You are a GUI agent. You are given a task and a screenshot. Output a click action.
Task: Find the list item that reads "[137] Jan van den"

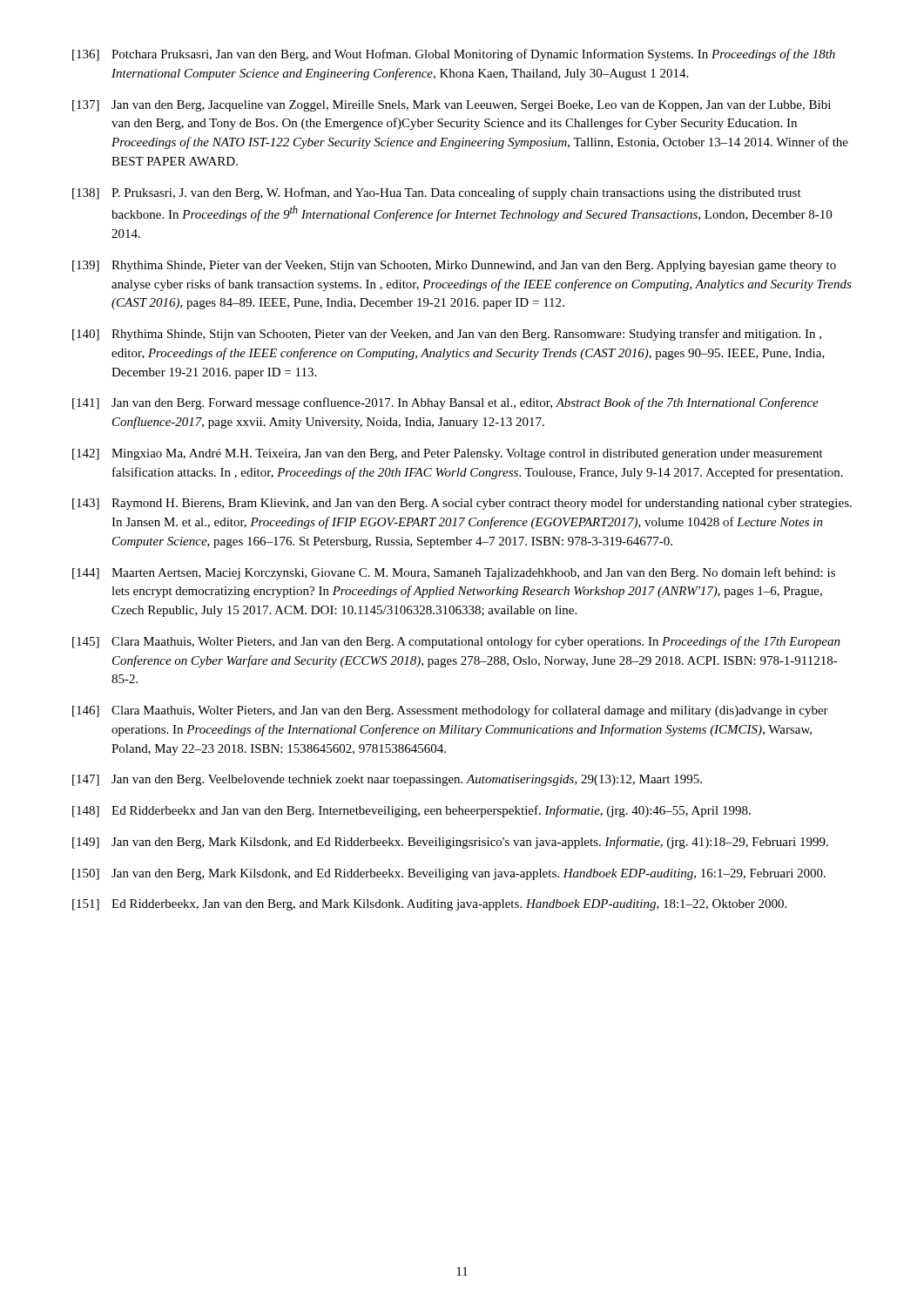[x=462, y=133]
